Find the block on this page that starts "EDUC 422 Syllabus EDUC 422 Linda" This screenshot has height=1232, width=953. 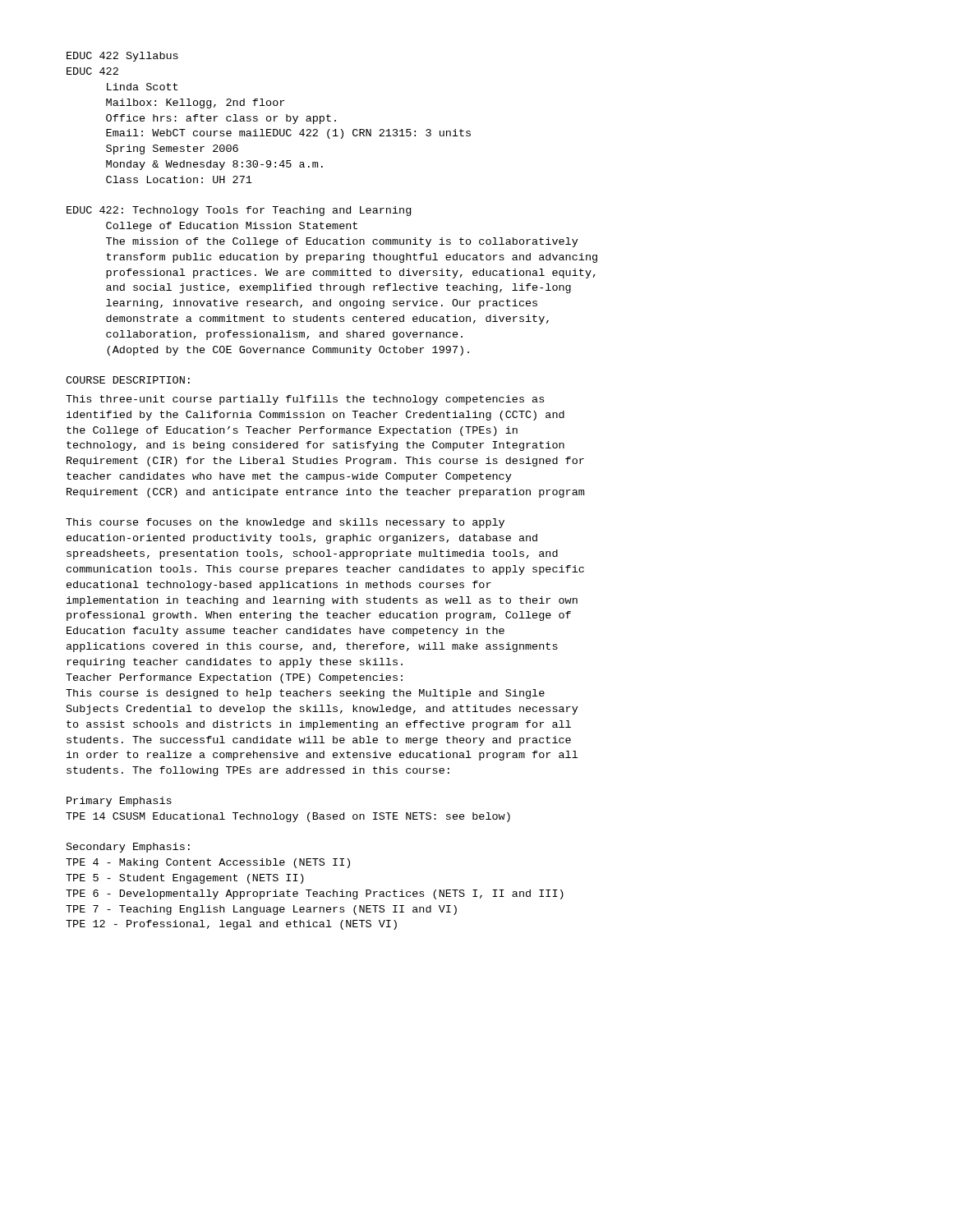pyautogui.click(x=269, y=117)
